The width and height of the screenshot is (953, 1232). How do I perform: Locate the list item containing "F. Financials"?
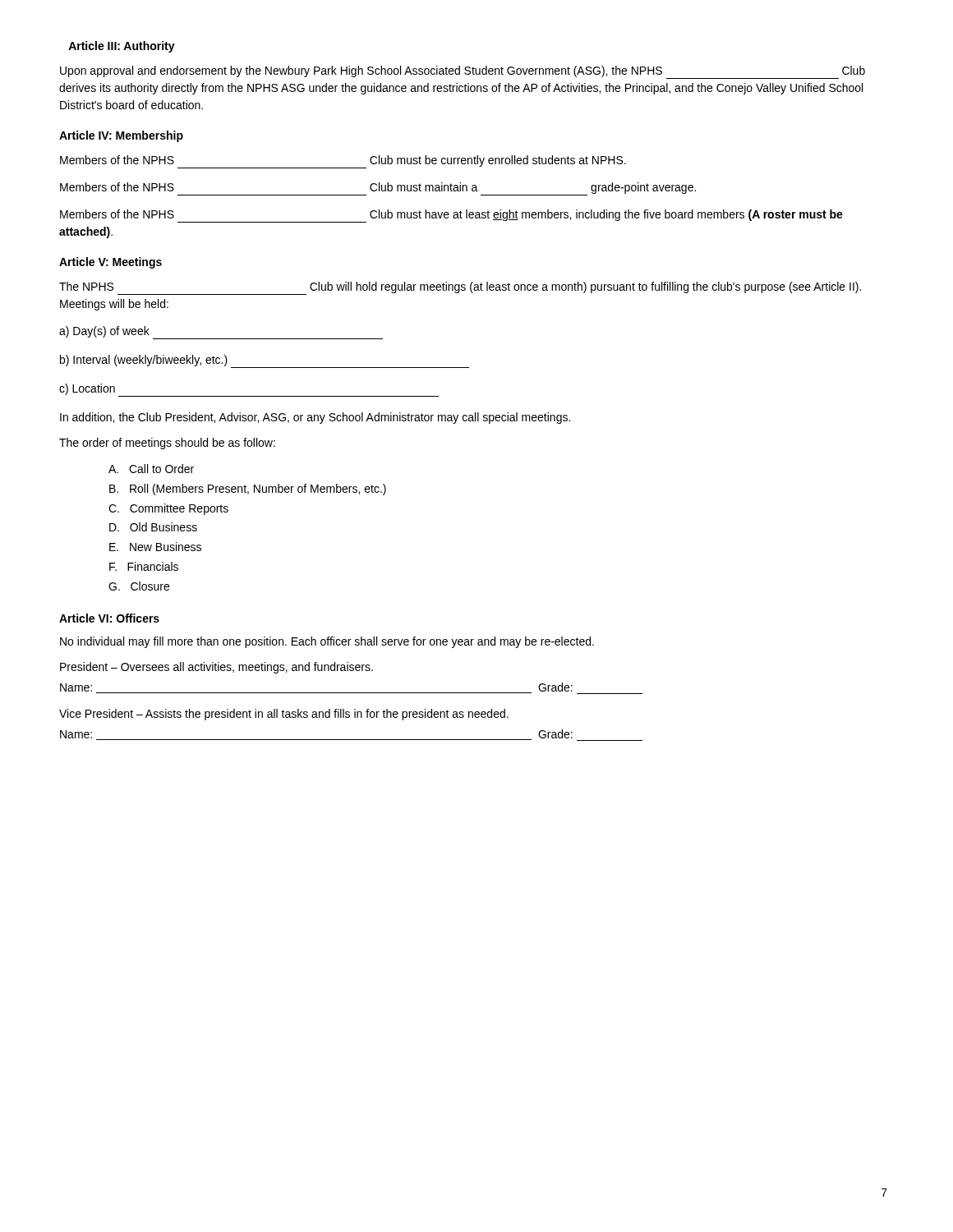144,567
